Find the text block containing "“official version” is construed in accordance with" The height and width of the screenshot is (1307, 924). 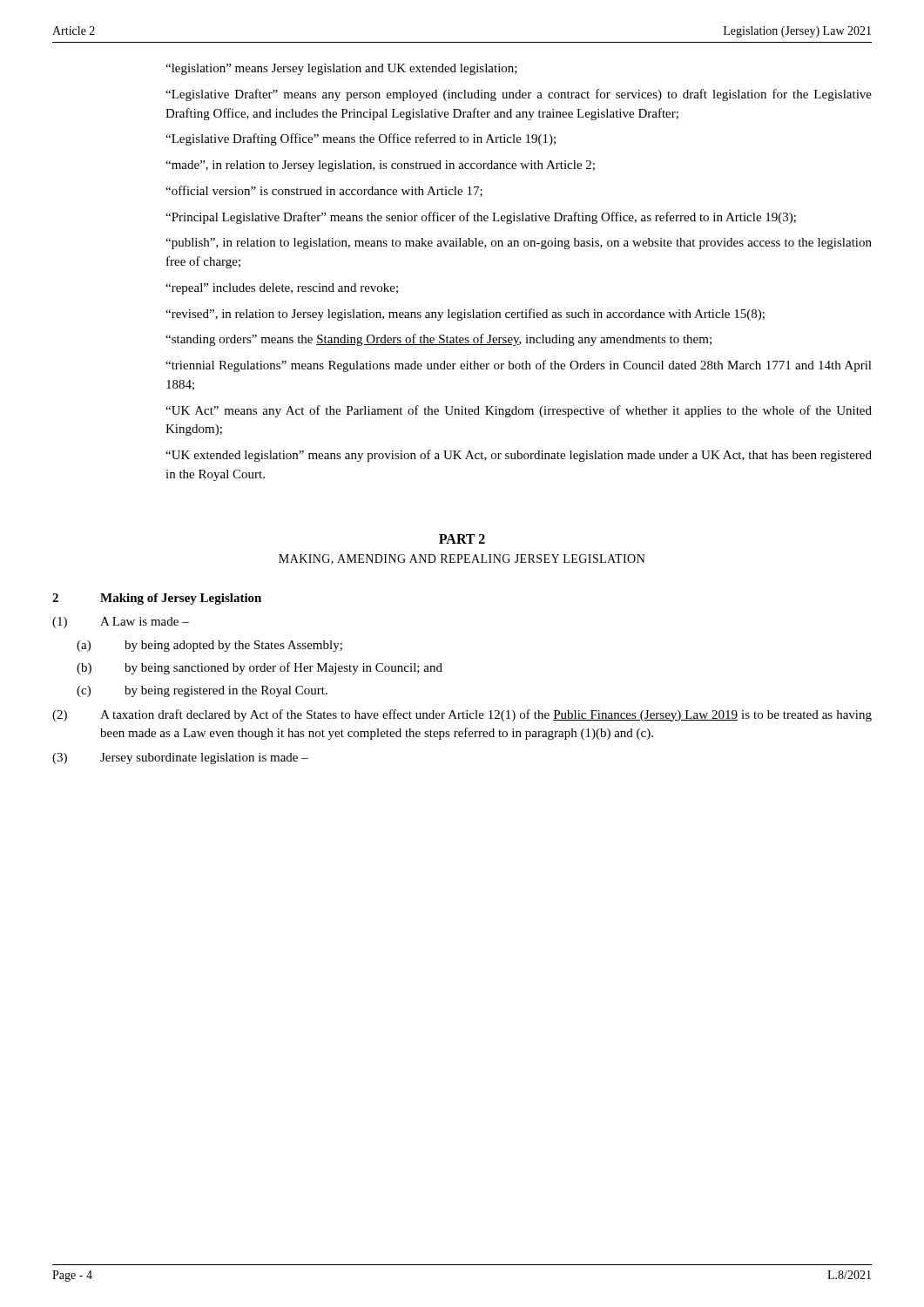click(324, 191)
